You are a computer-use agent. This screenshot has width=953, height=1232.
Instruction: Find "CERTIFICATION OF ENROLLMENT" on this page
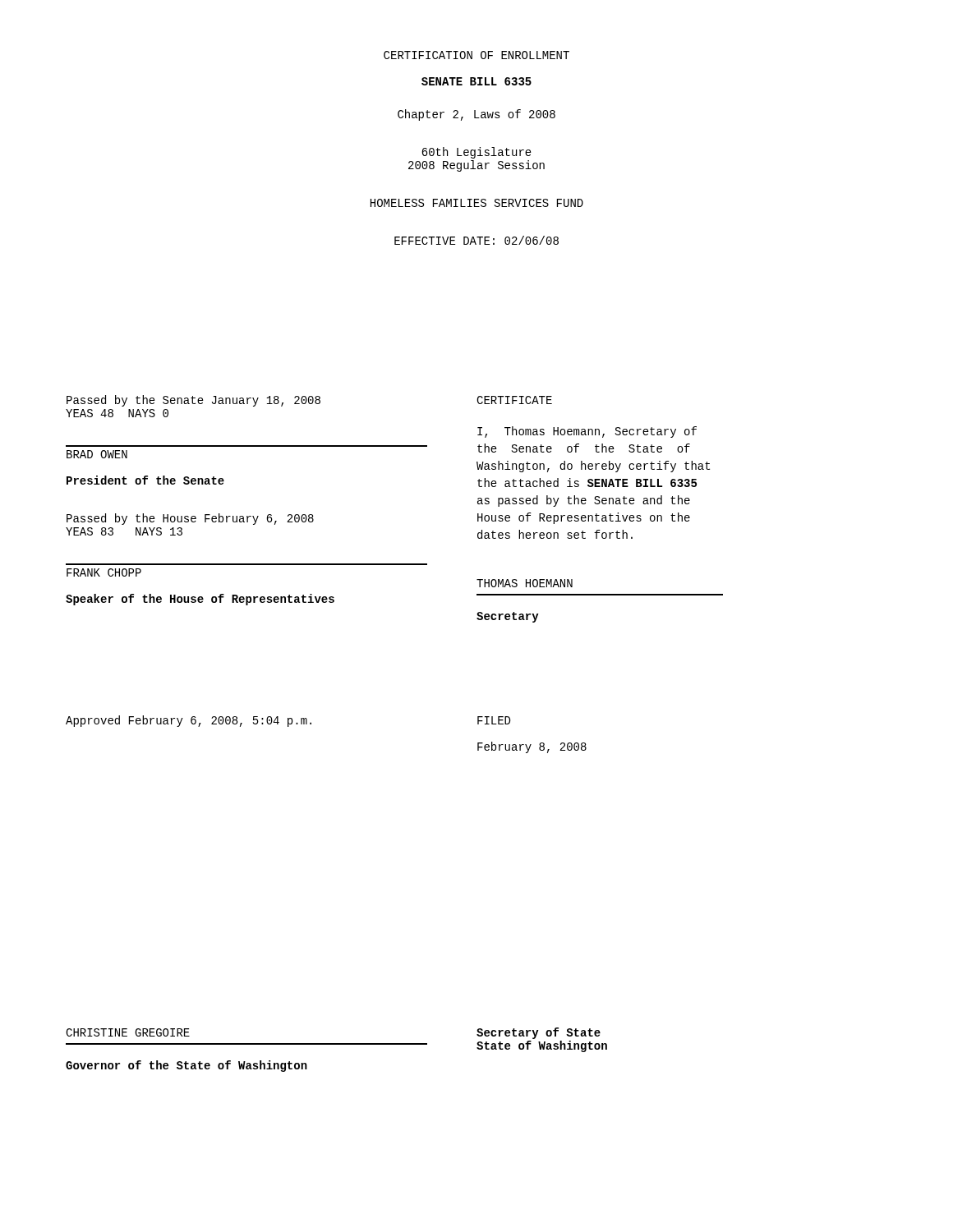[x=476, y=56]
